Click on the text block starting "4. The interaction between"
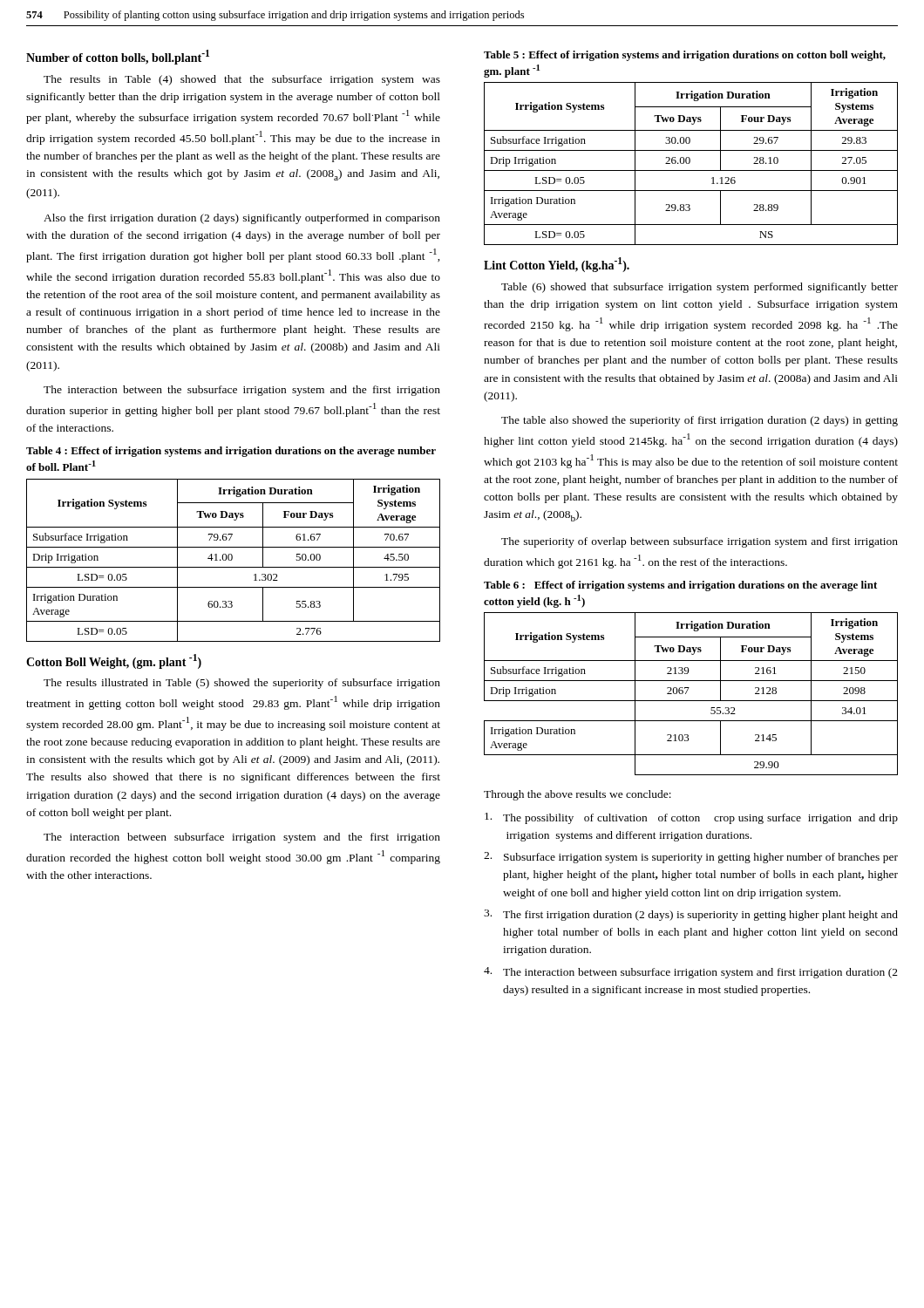Viewport: 924px width, 1308px height. 691,981
